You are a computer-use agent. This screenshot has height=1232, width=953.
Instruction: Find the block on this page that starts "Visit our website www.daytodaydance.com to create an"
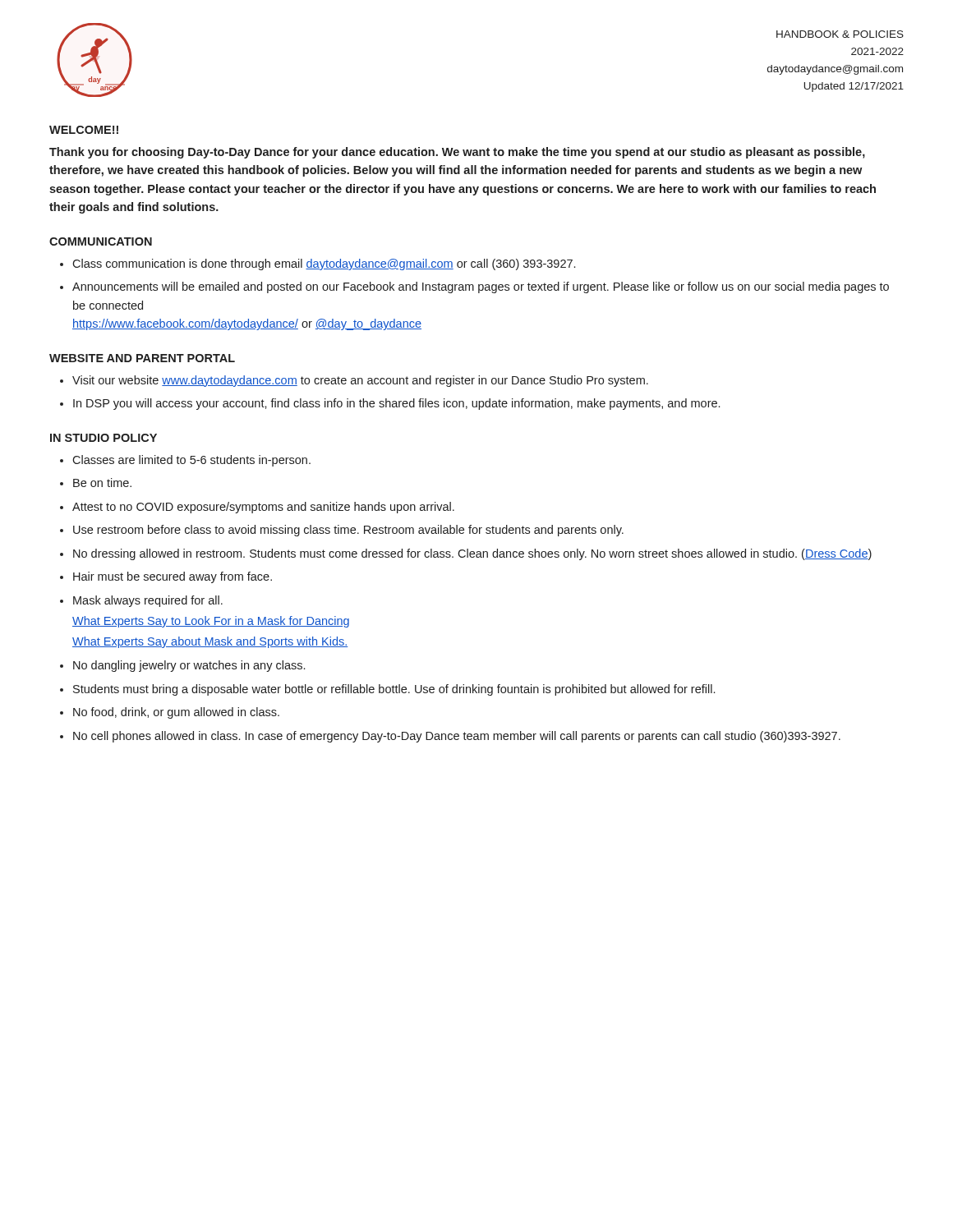pyautogui.click(x=361, y=380)
